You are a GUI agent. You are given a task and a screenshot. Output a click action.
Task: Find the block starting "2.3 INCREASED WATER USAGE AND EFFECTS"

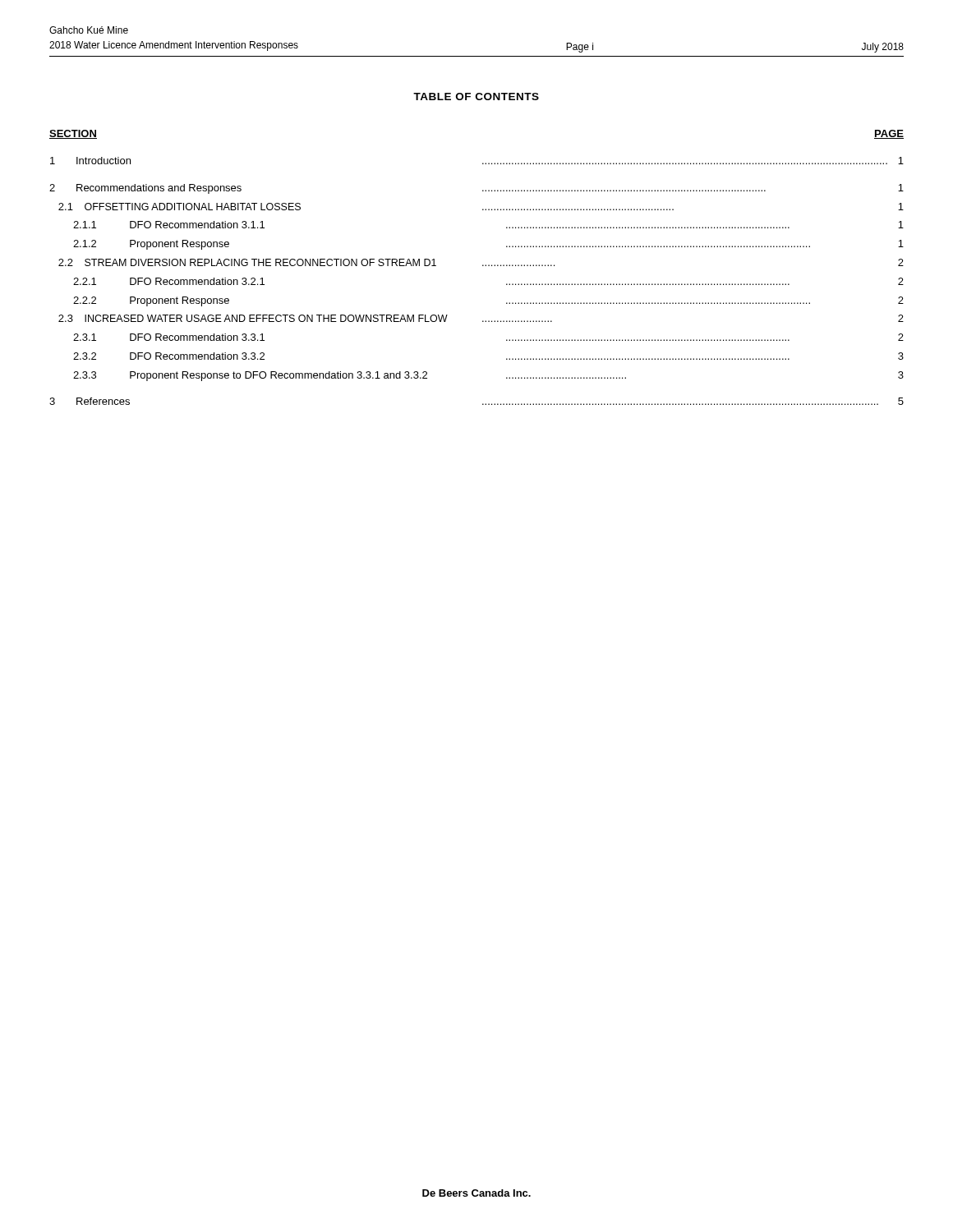(x=476, y=319)
